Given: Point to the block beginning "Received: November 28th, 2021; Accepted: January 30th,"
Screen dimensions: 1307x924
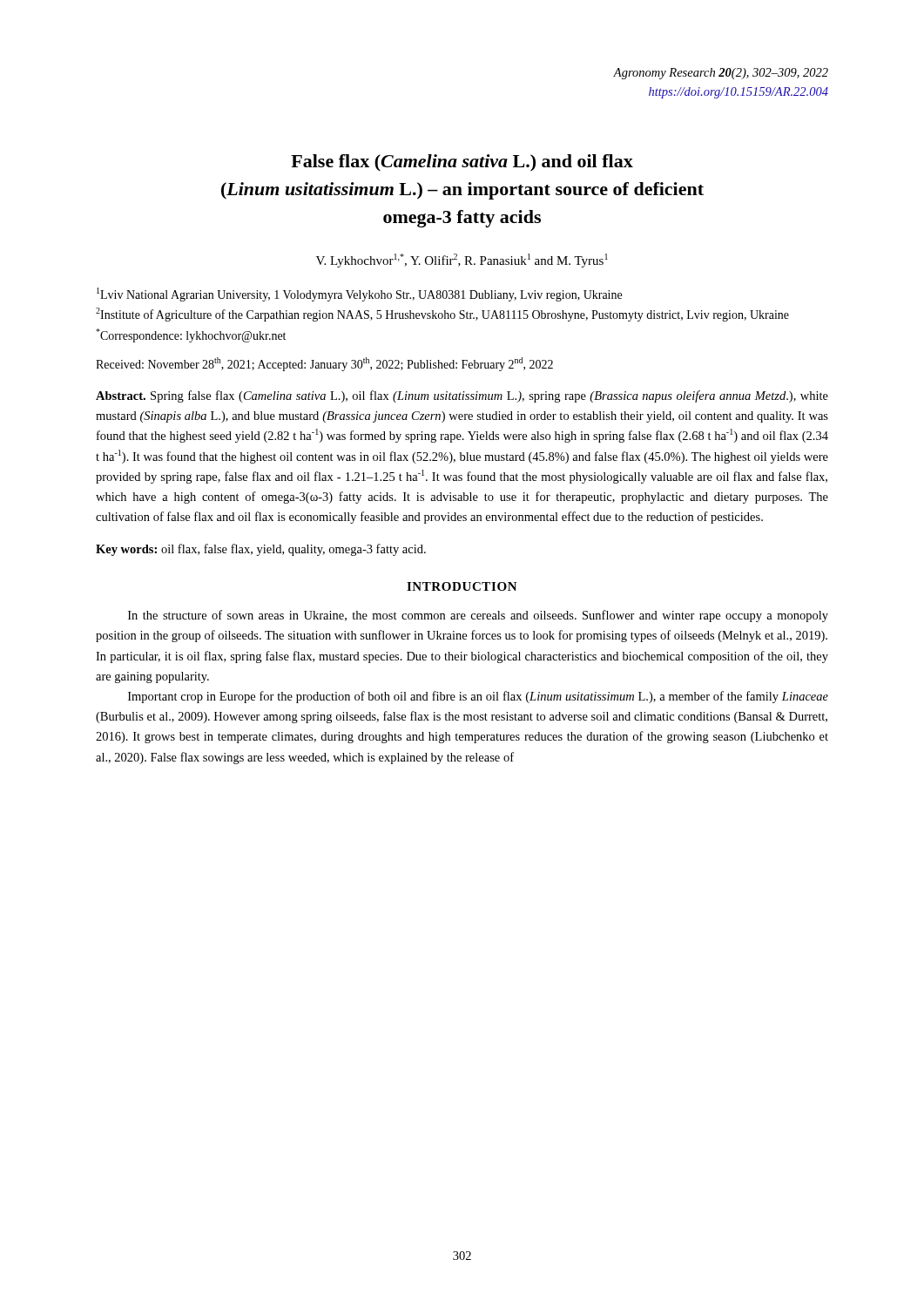Looking at the screenshot, I should pyautogui.click(x=325, y=363).
